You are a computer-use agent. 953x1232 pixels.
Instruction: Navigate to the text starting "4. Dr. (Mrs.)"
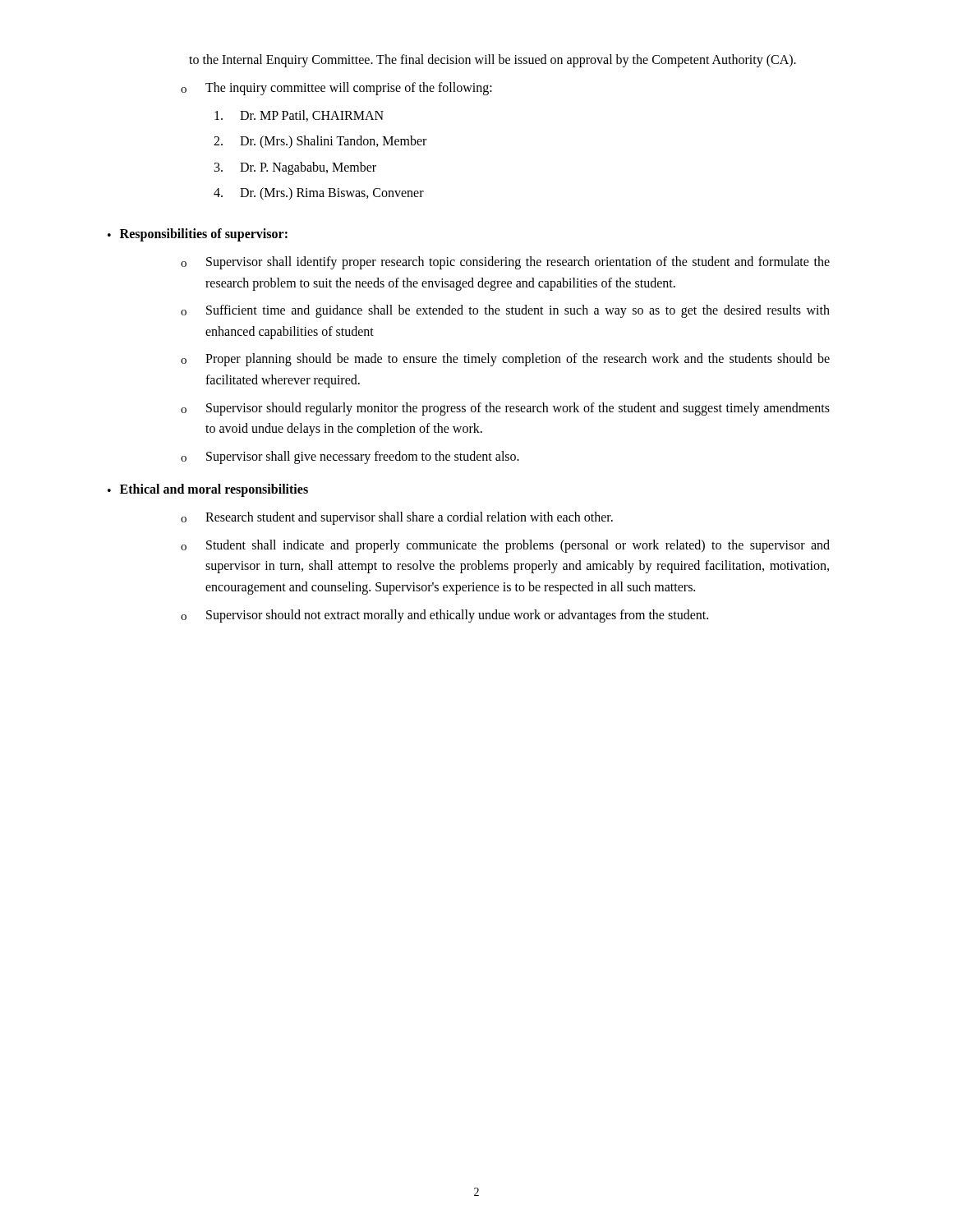click(319, 193)
